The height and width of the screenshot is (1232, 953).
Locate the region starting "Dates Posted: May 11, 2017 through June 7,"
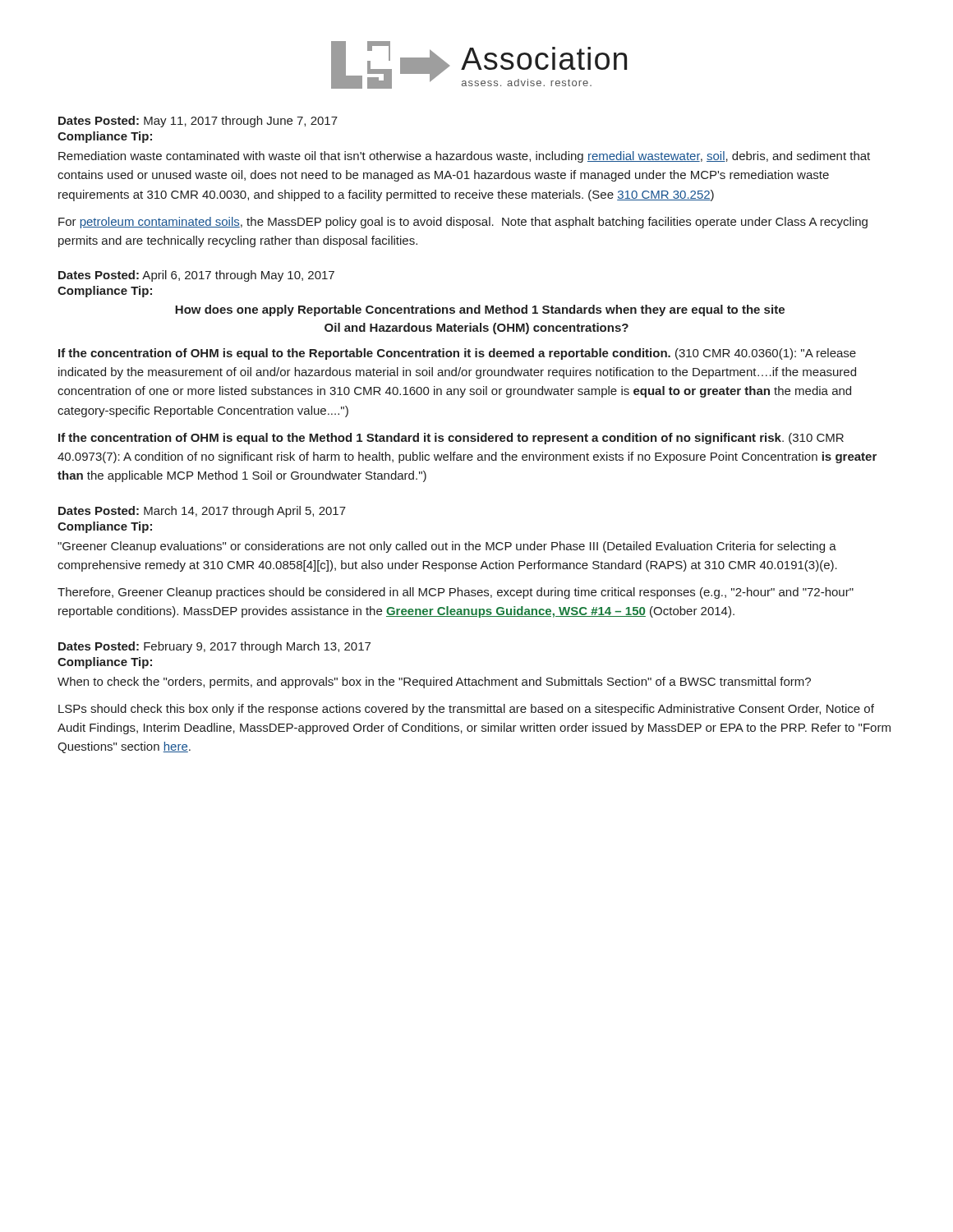pyautogui.click(x=198, y=120)
